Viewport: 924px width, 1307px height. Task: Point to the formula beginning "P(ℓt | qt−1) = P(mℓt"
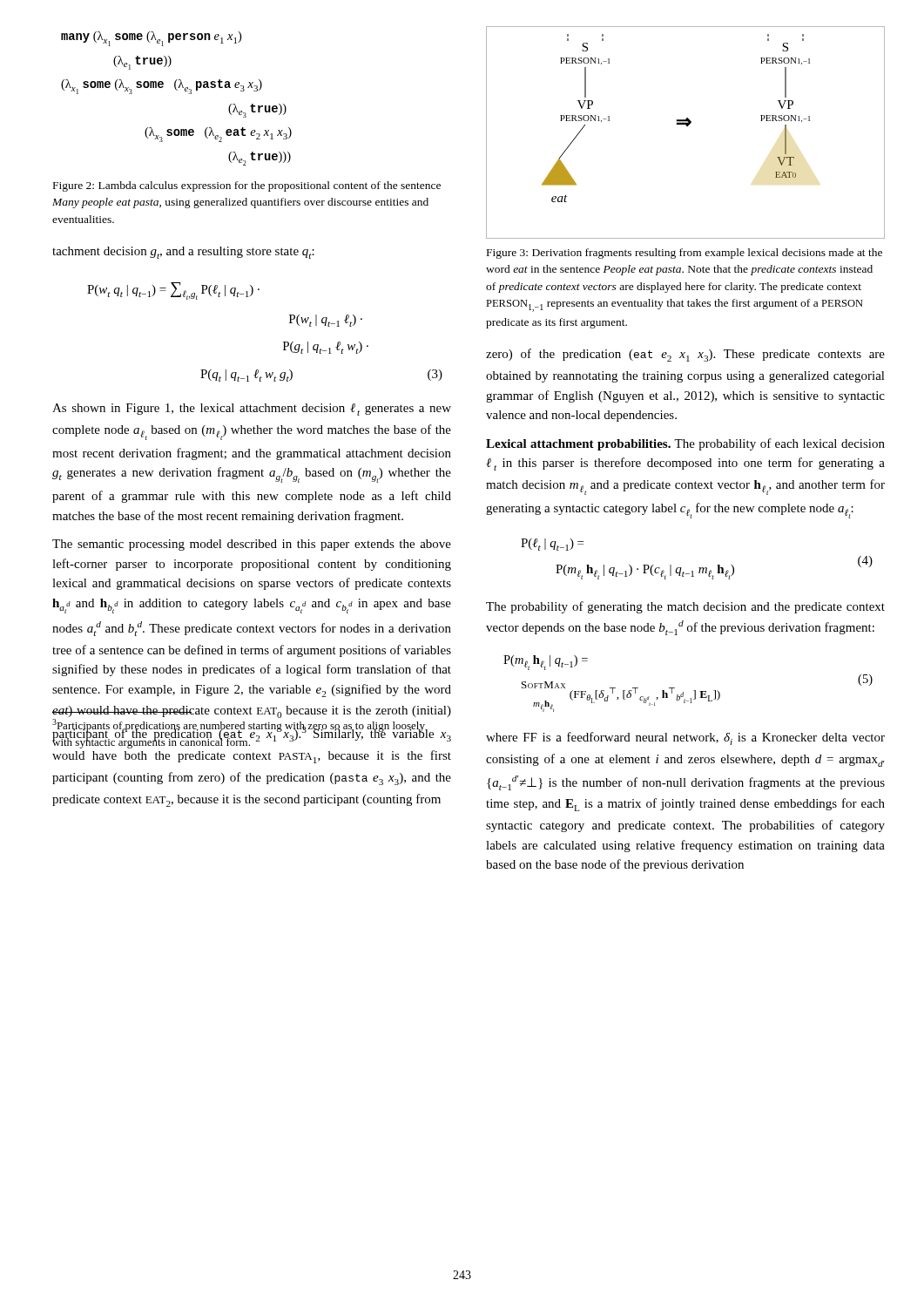click(x=552, y=545)
